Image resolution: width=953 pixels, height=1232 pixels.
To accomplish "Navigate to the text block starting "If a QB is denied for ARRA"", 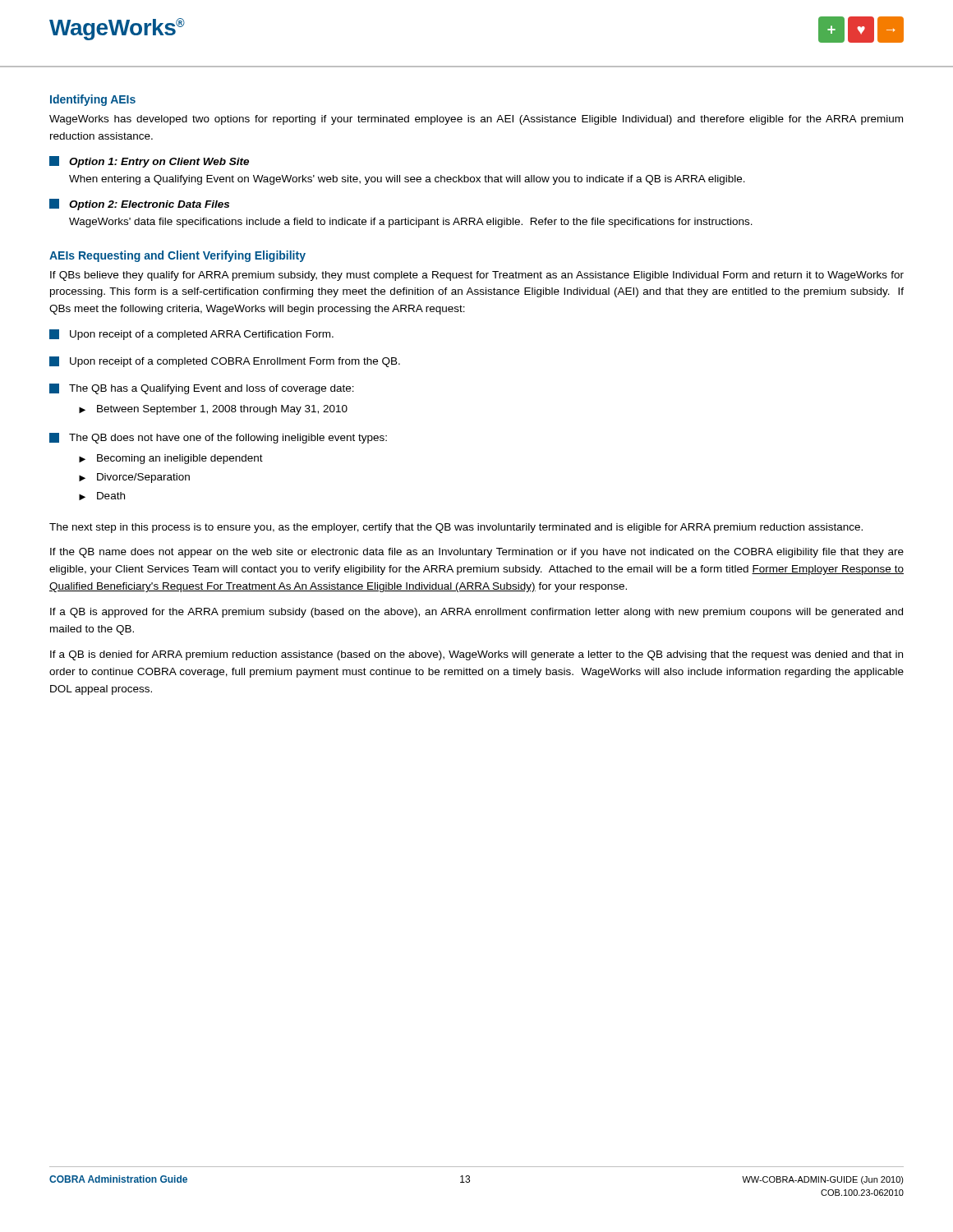I will (476, 671).
